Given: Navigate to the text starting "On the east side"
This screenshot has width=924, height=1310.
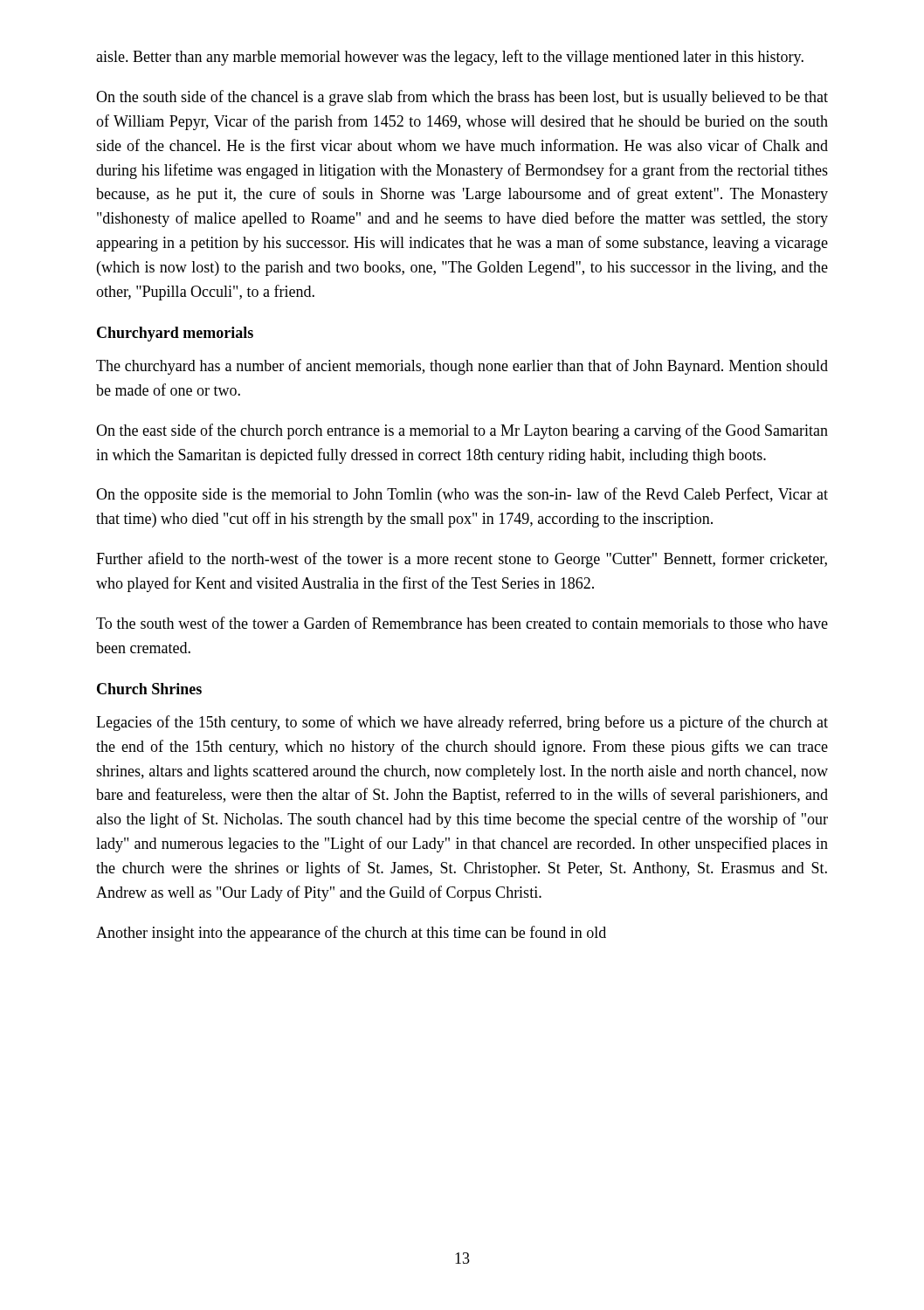Looking at the screenshot, I should pos(462,442).
